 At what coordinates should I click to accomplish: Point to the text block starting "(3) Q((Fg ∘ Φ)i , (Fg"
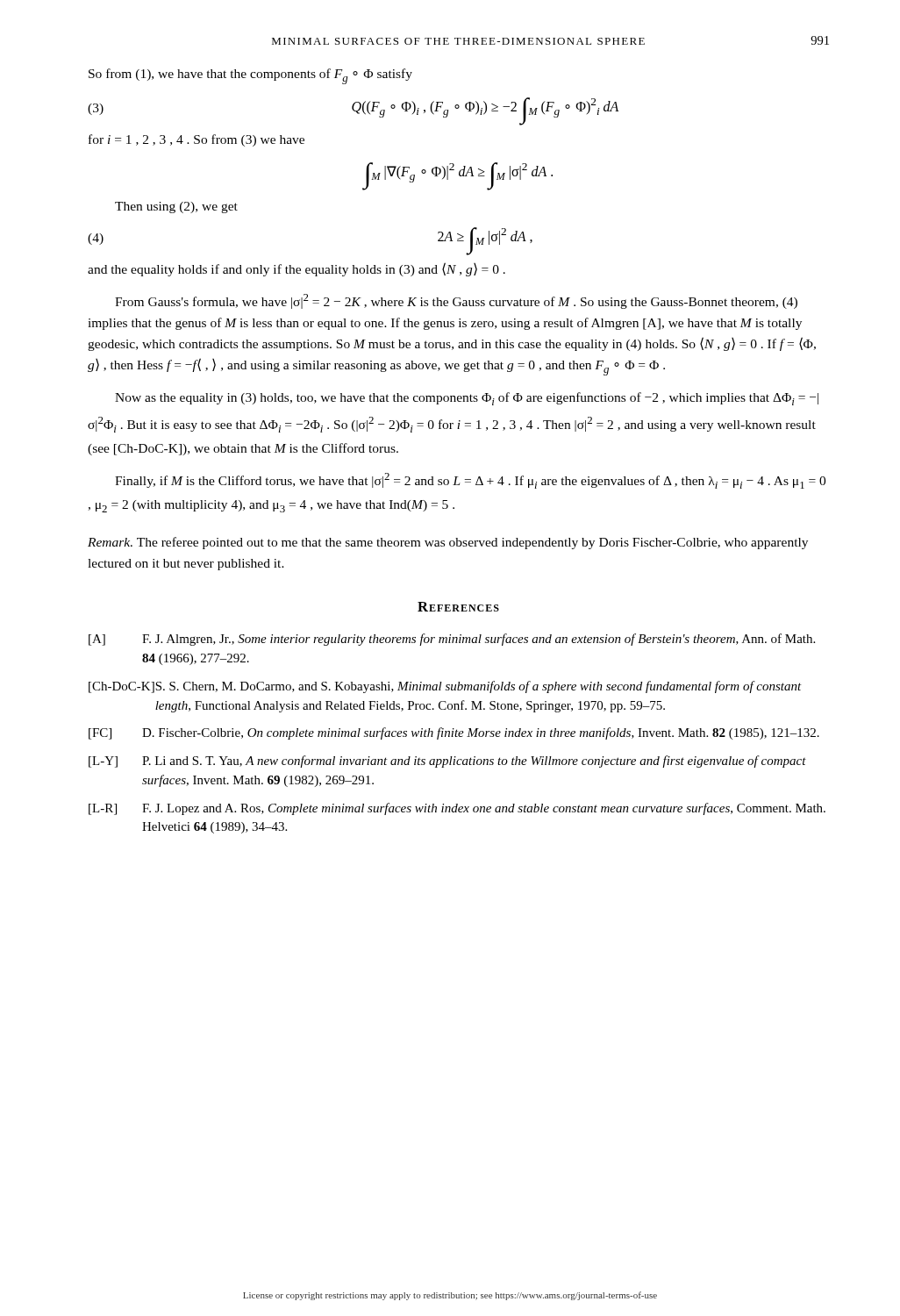(459, 108)
